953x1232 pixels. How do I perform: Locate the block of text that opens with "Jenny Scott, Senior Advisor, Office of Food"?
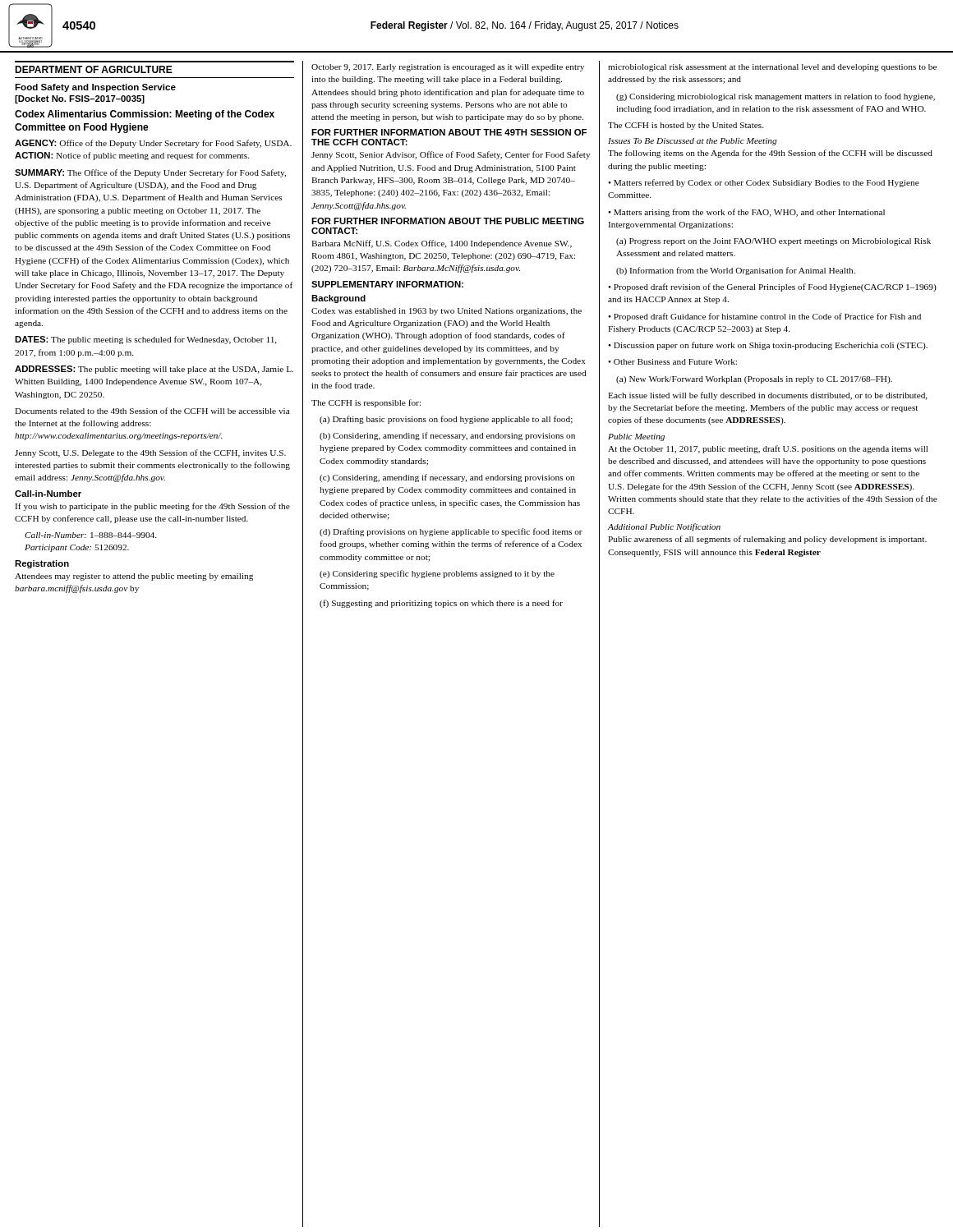coord(451,180)
